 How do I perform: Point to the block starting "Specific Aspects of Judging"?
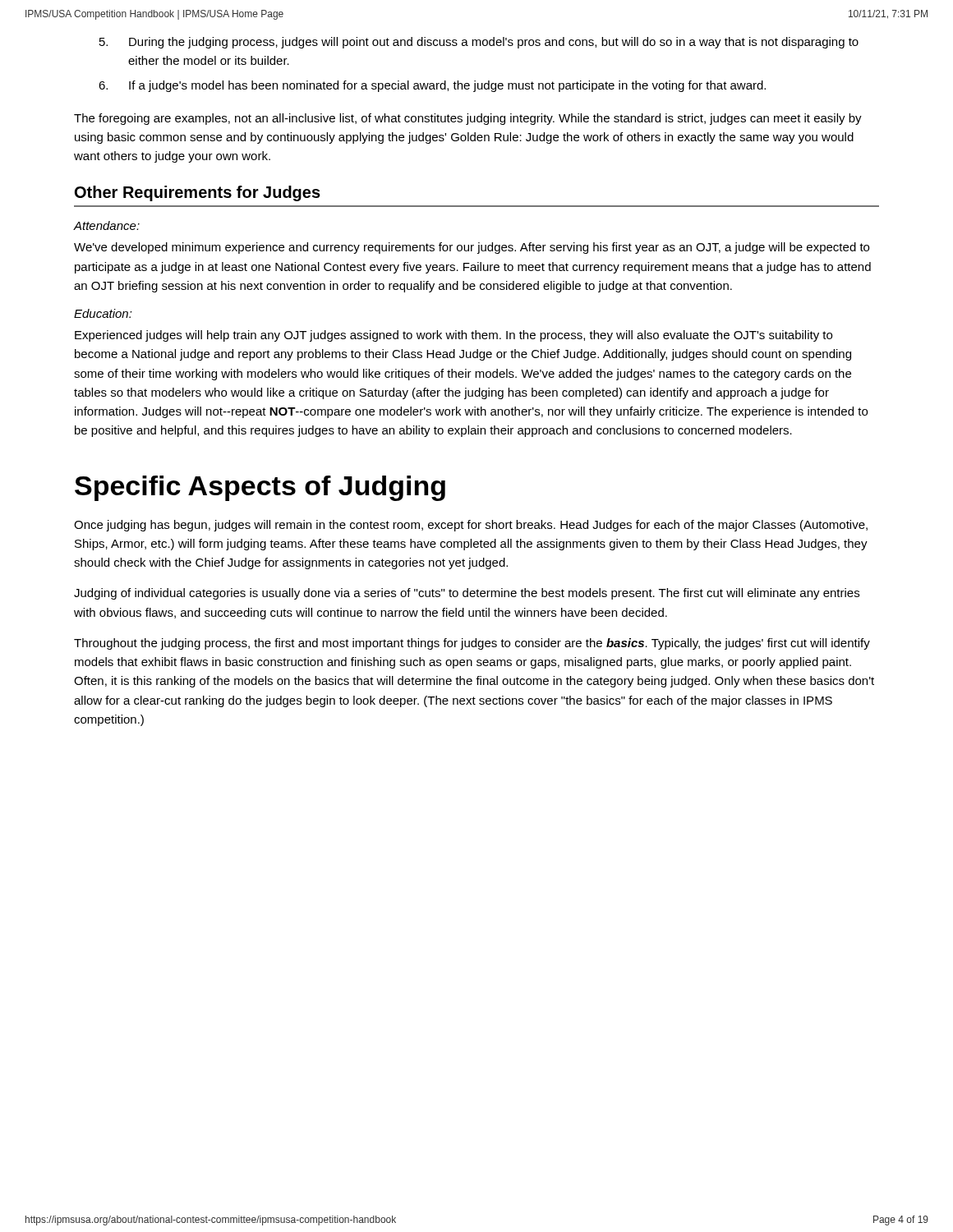(x=260, y=485)
